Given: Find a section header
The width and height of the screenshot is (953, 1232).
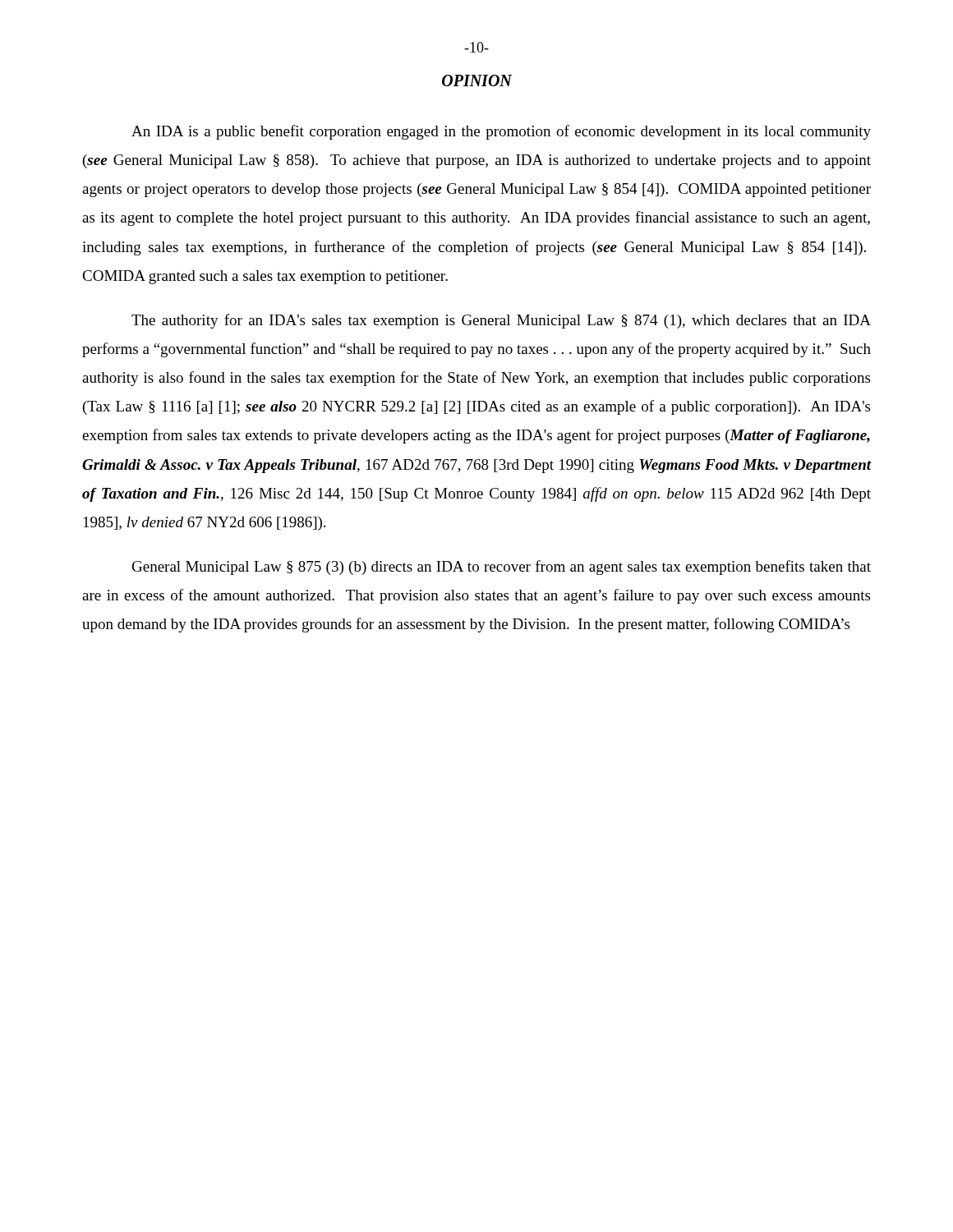Looking at the screenshot, I should 476,81.
